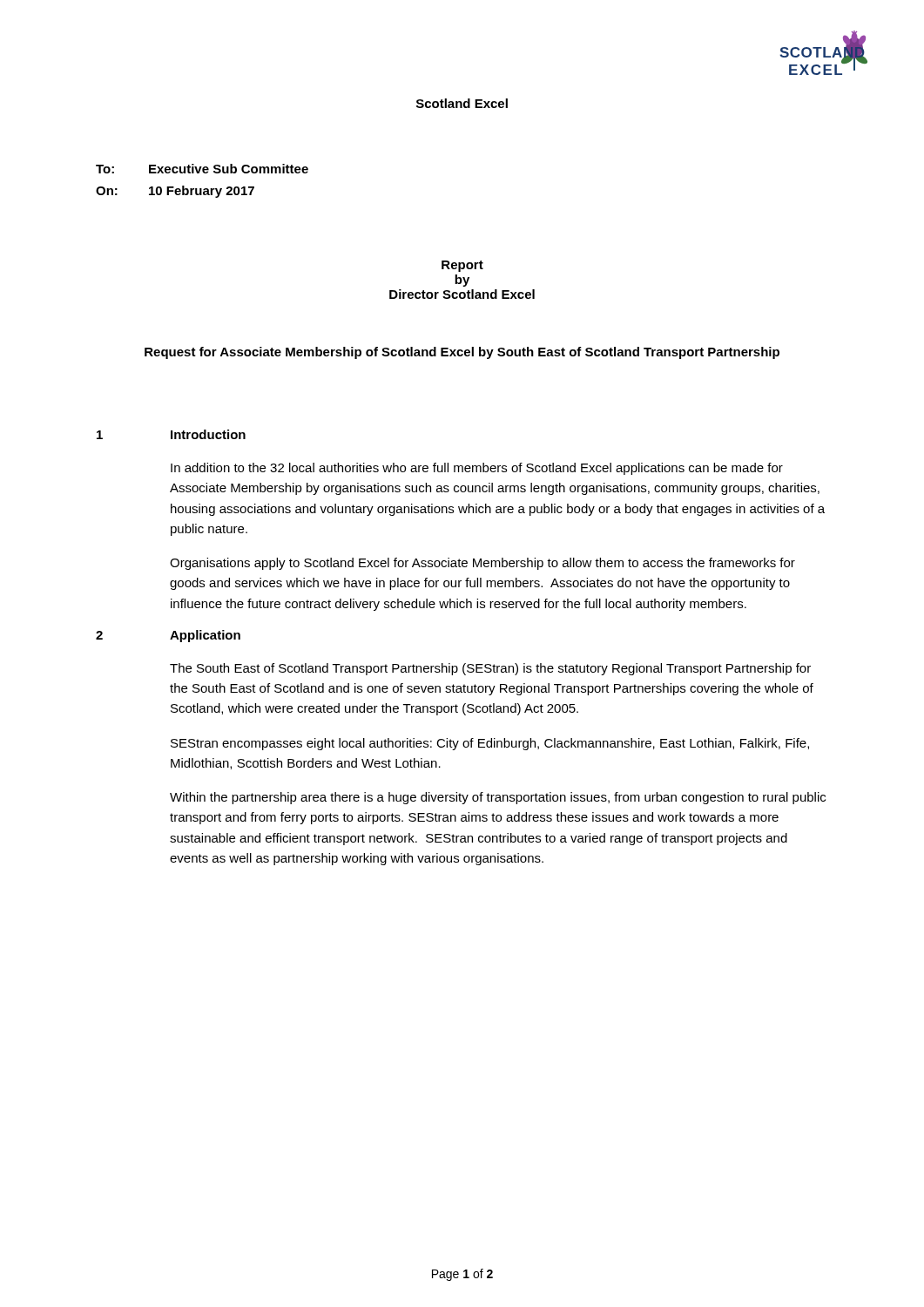
Task: Find the section header containing "1 Introduction"
Action: tap(171, 434)
